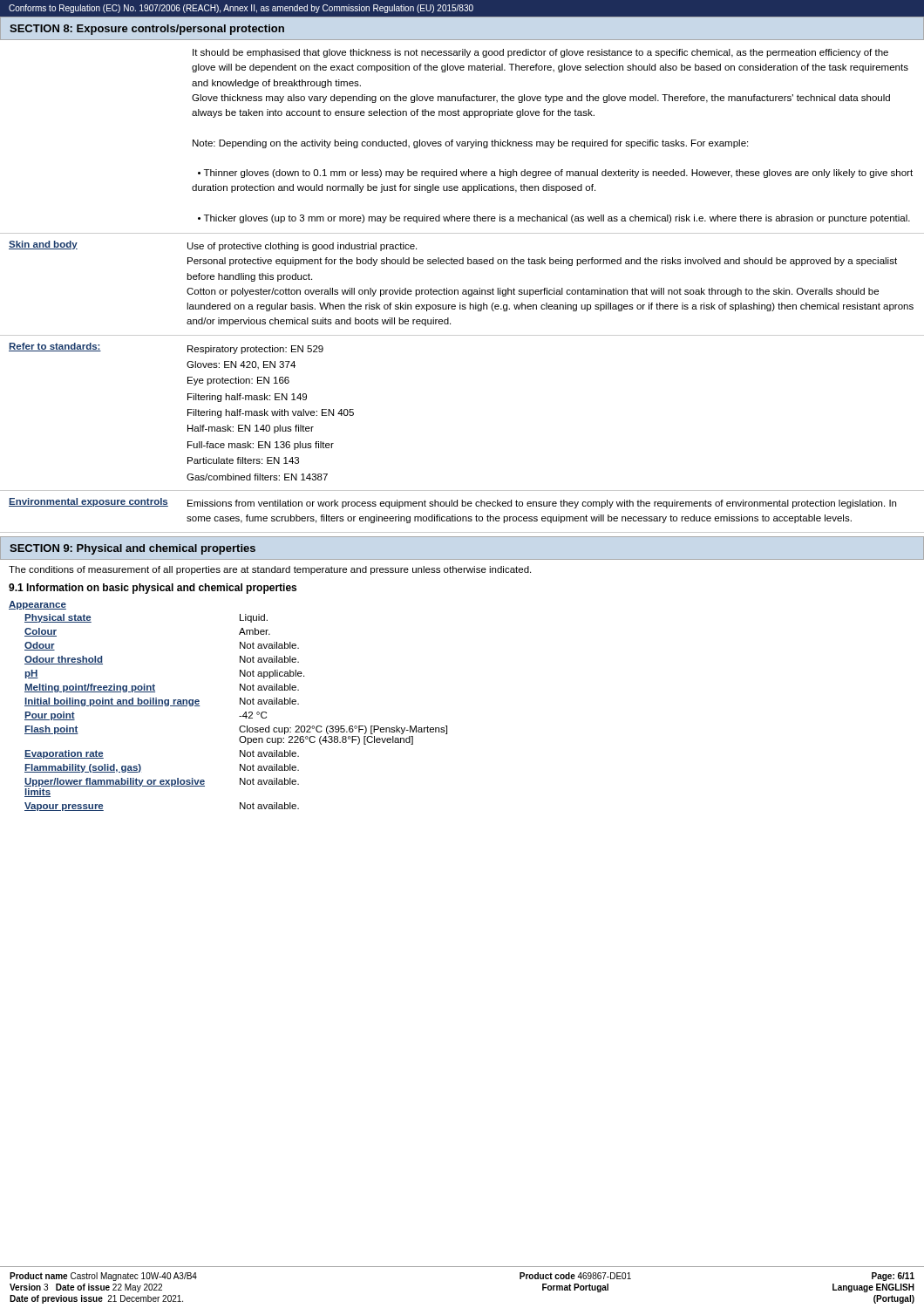Click the passage that begins "Closed cup: 202°C (395.6°F) [Pensky-Martens] Open cup: 226°C"
Image resolution: width=924 pixels, height=1308 pixels.
click(x=343, y=734)
